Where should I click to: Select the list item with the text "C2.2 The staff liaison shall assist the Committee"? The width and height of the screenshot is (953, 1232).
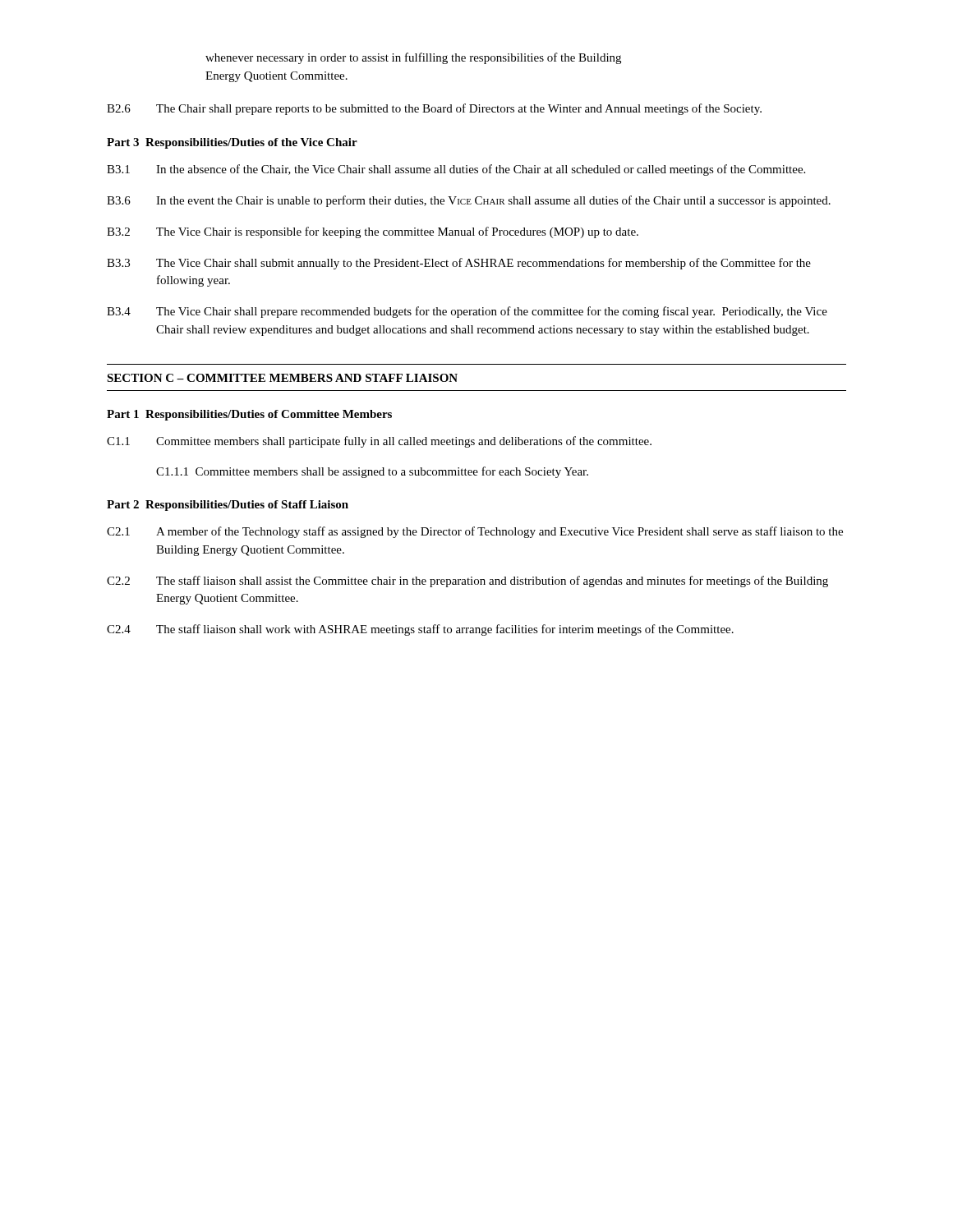point(476,590)
